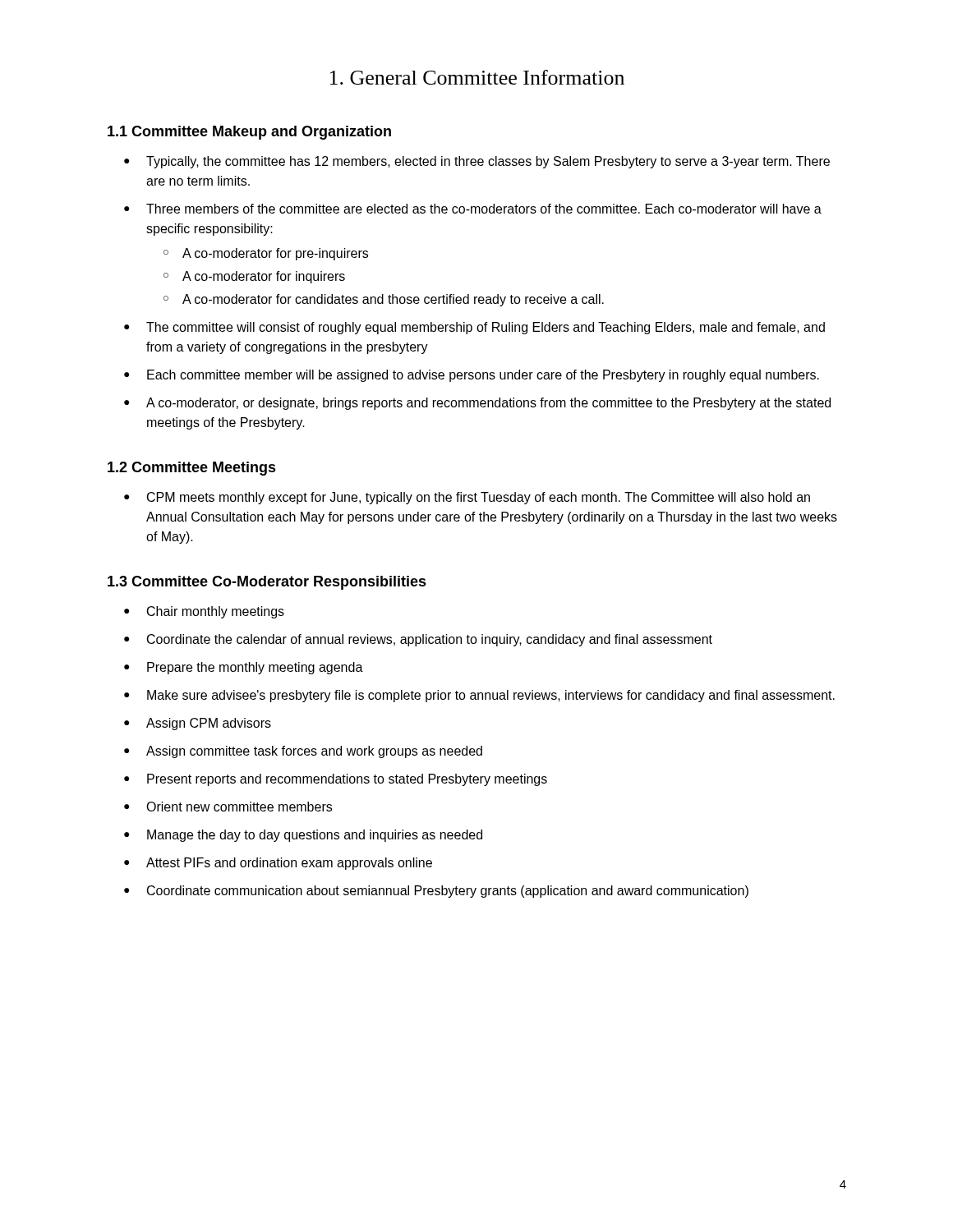Point to the block beginning "Coordinate communication about semiannual Presbytery grants (application"
This screenshot has height=1232, width=953.
click(448, 891)
